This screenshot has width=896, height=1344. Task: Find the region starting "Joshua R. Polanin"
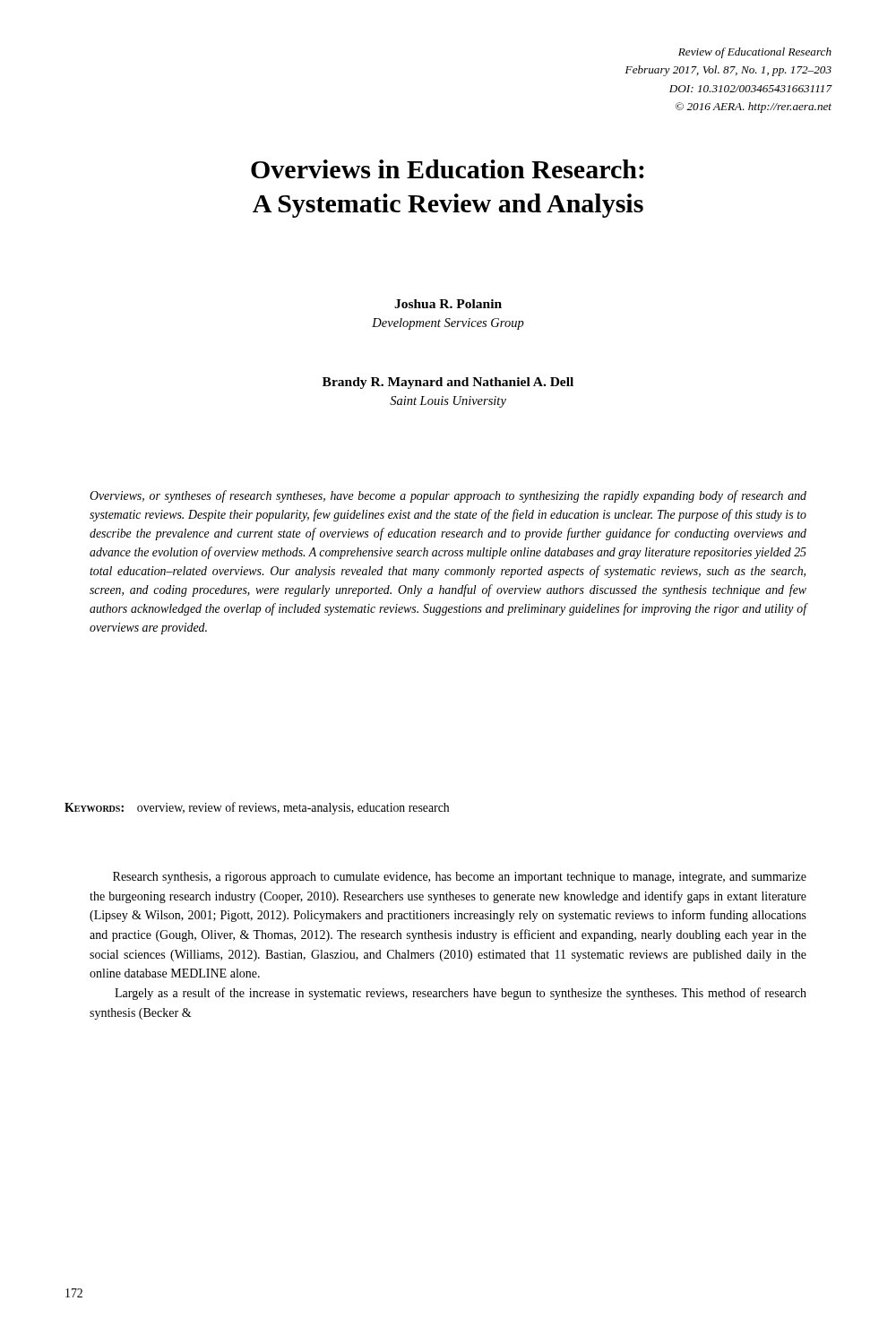448,313
